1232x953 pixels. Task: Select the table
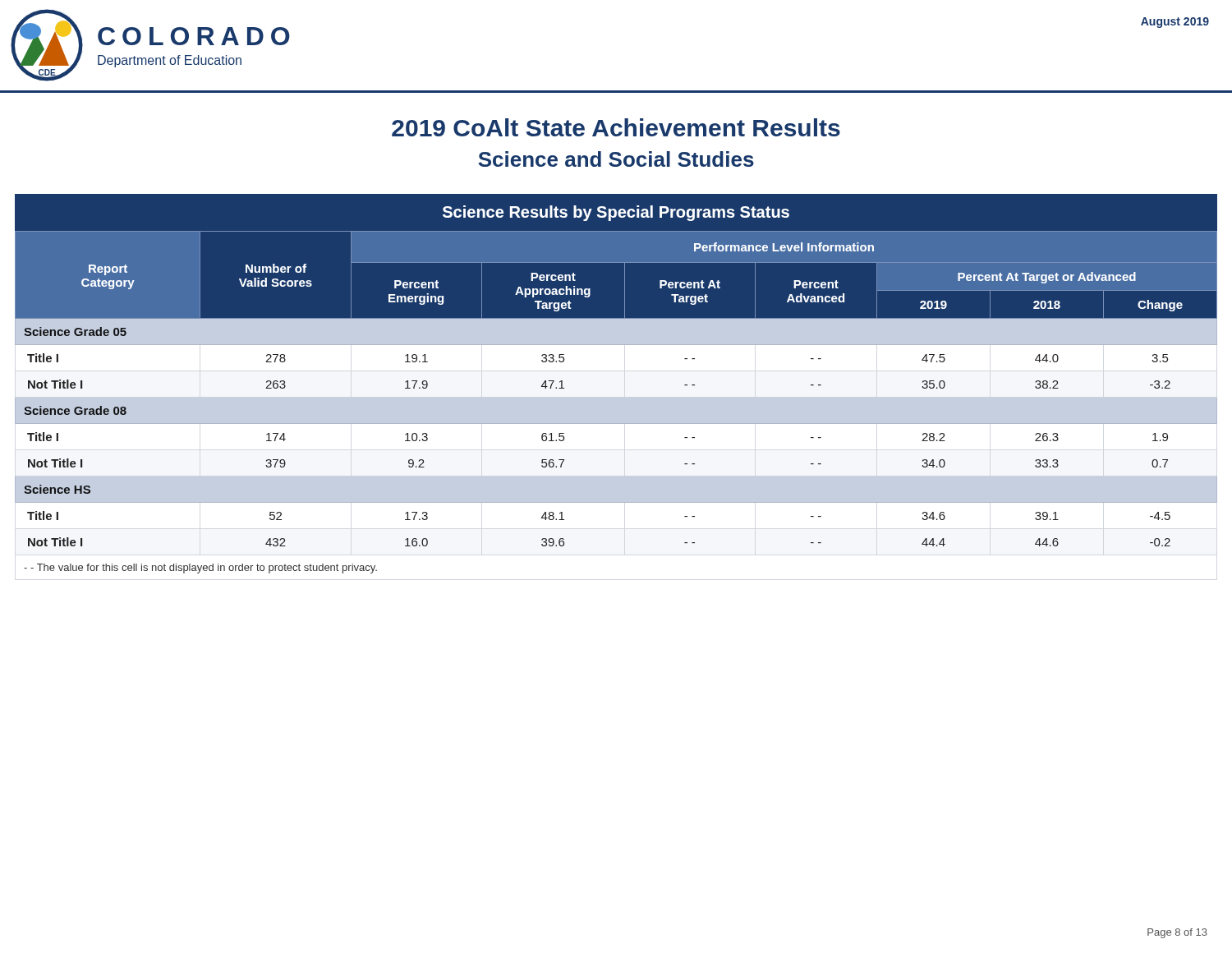tap(616, 405)
